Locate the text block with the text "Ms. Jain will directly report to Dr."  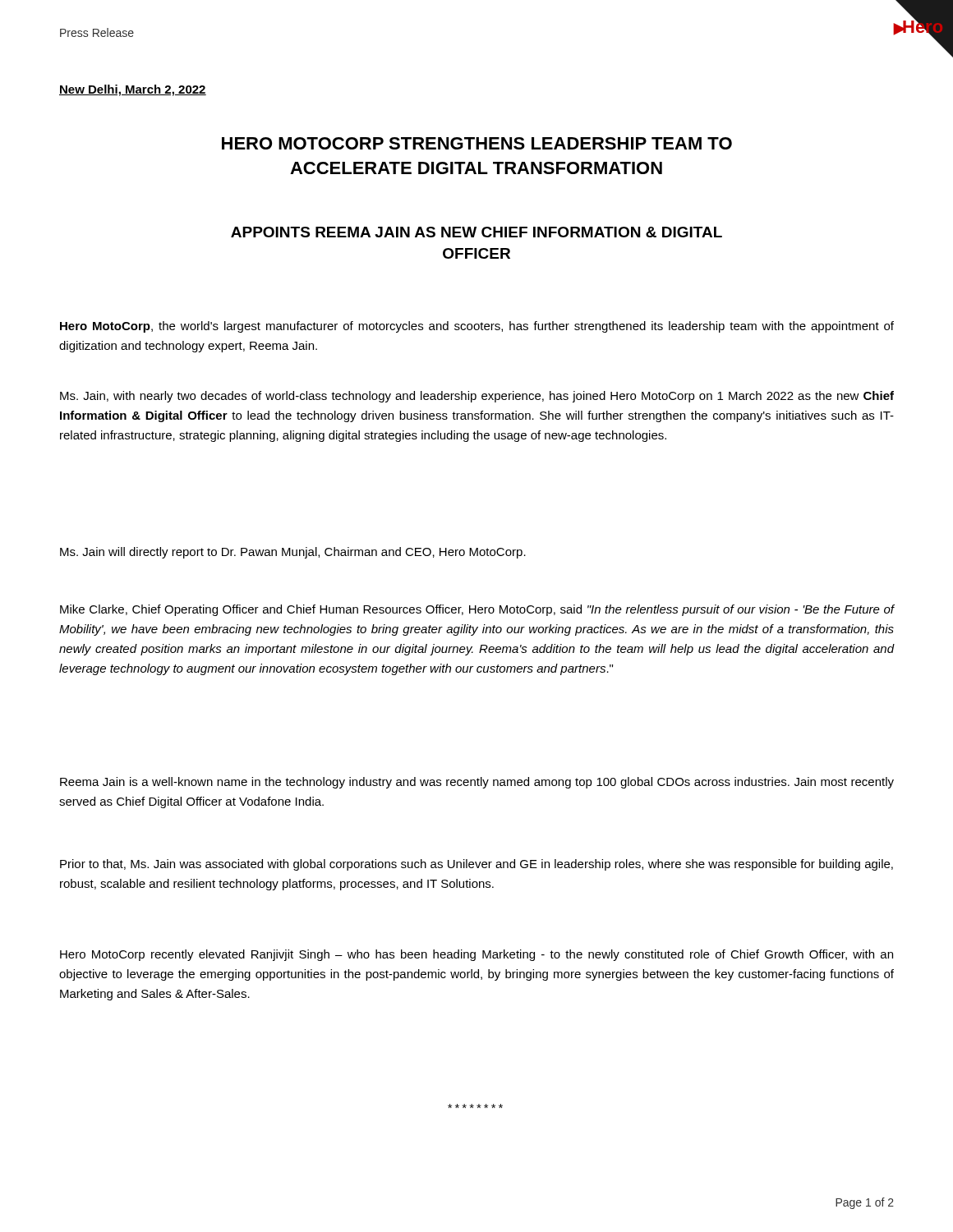tap(293, 552)
